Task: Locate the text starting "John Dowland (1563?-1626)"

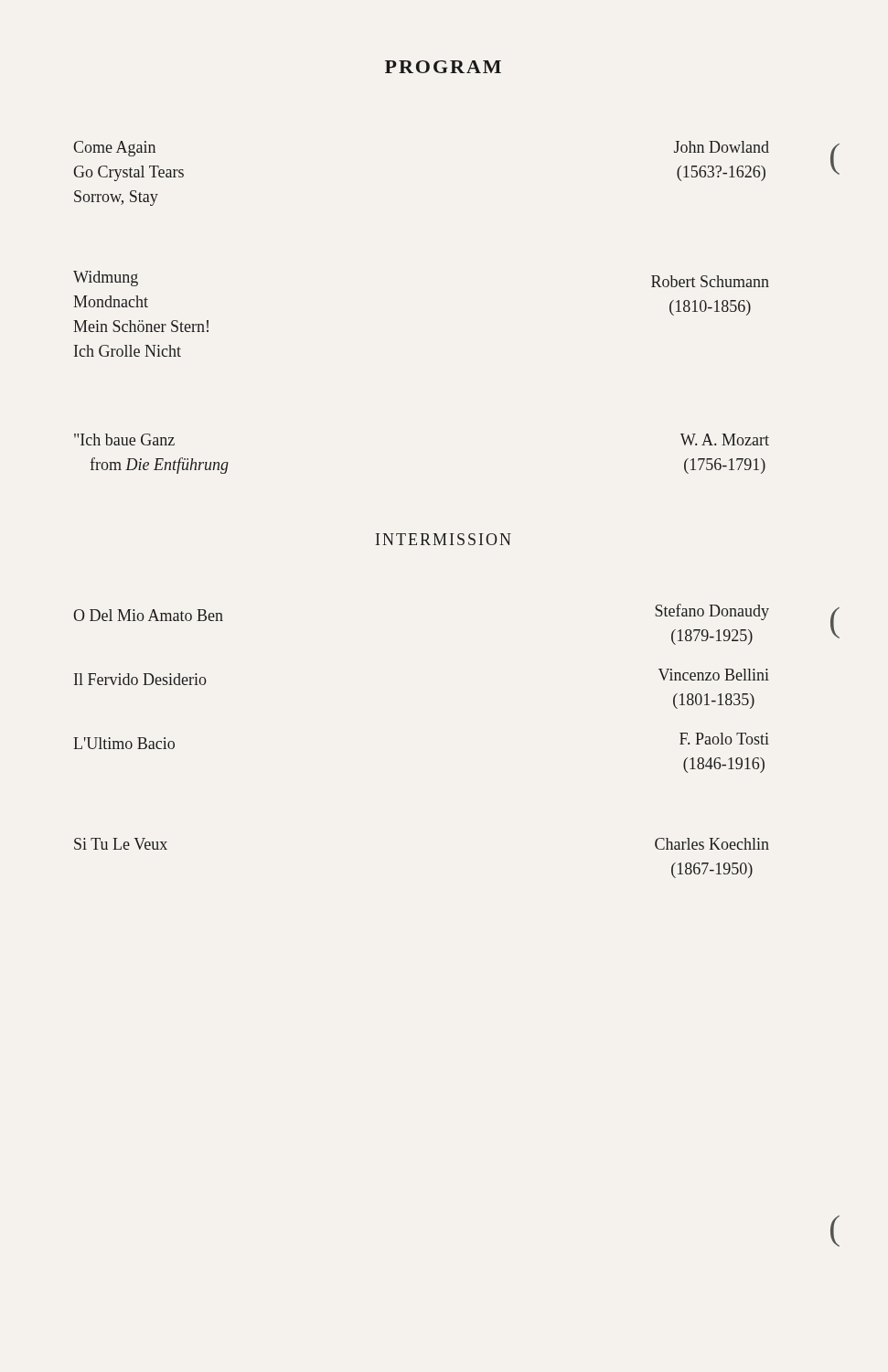Action: 721,160
